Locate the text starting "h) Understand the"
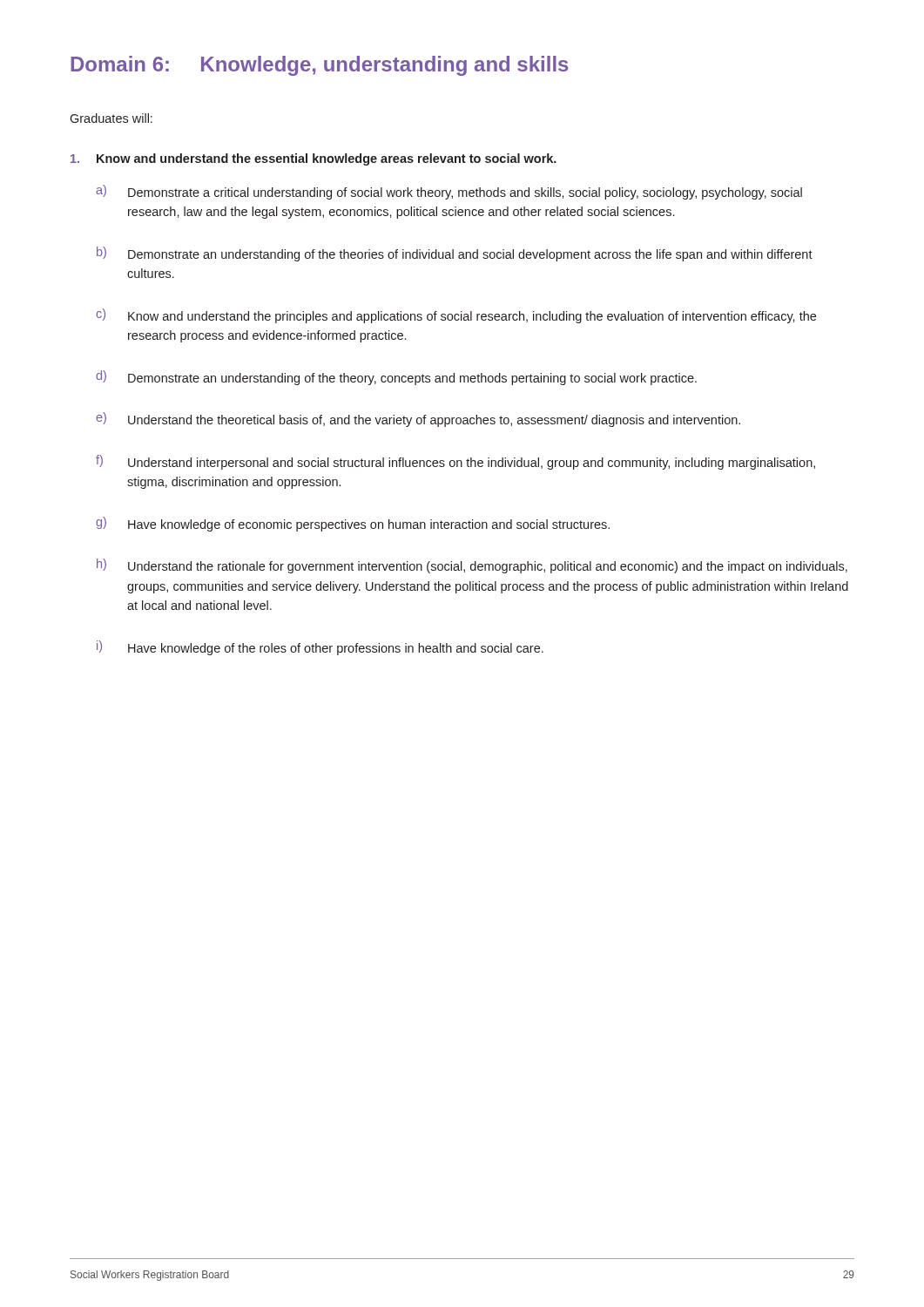 tap(475, 586)
